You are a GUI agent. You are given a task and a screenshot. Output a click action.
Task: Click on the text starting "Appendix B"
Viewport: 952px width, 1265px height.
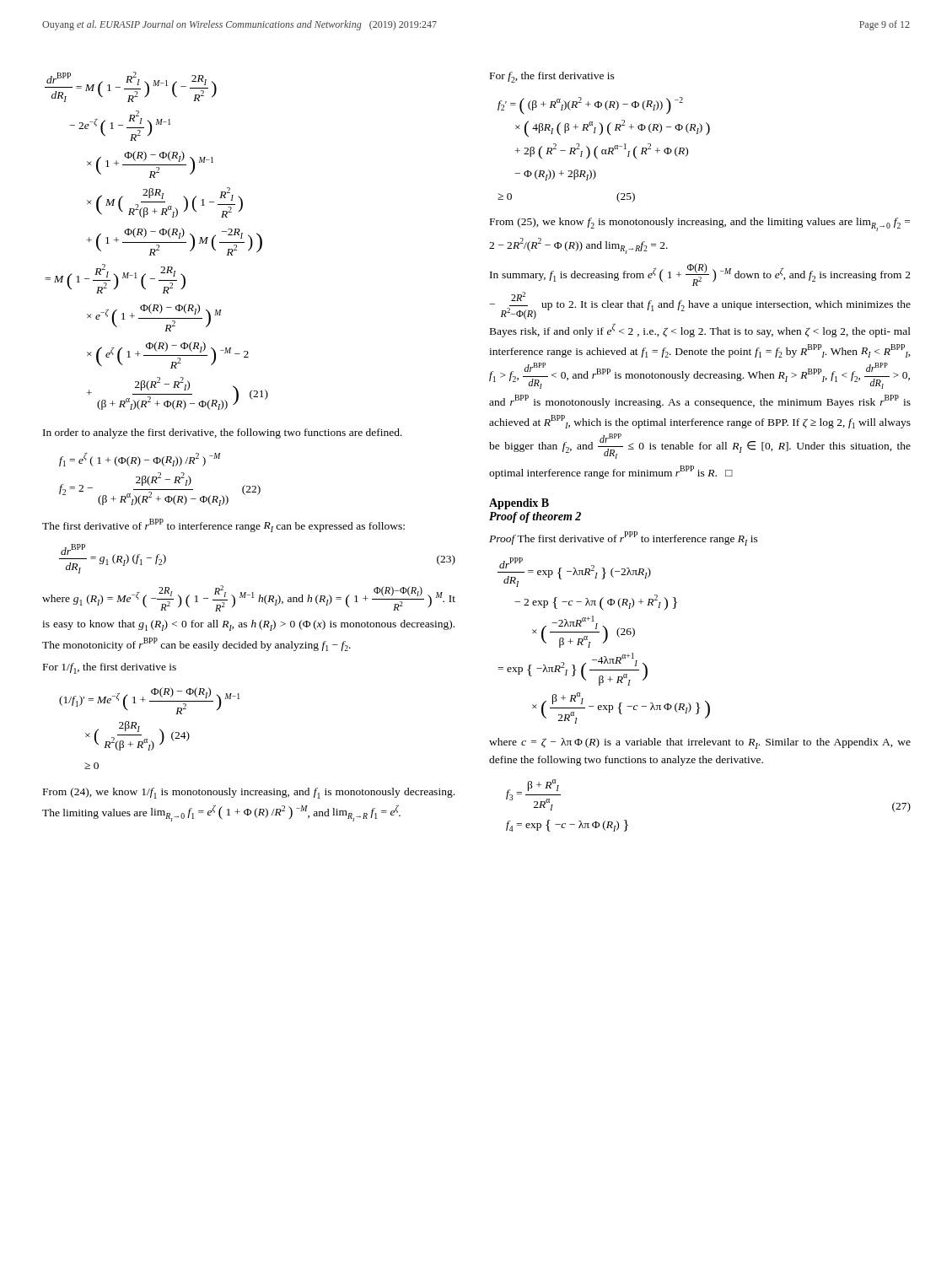coord(519,503)
